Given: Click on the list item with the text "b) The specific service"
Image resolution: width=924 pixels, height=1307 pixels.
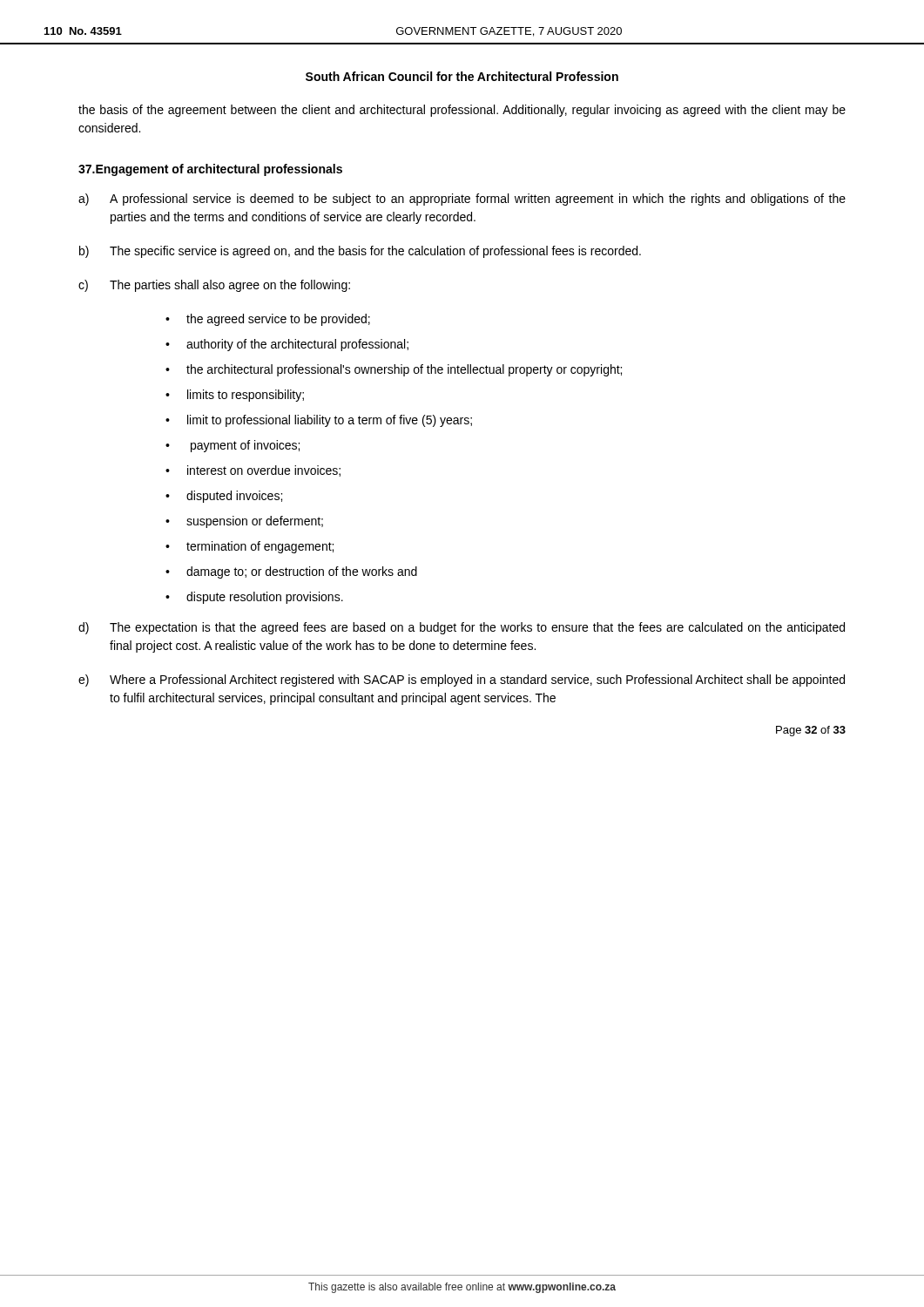Looking at the screenshot, I should 462,251.
